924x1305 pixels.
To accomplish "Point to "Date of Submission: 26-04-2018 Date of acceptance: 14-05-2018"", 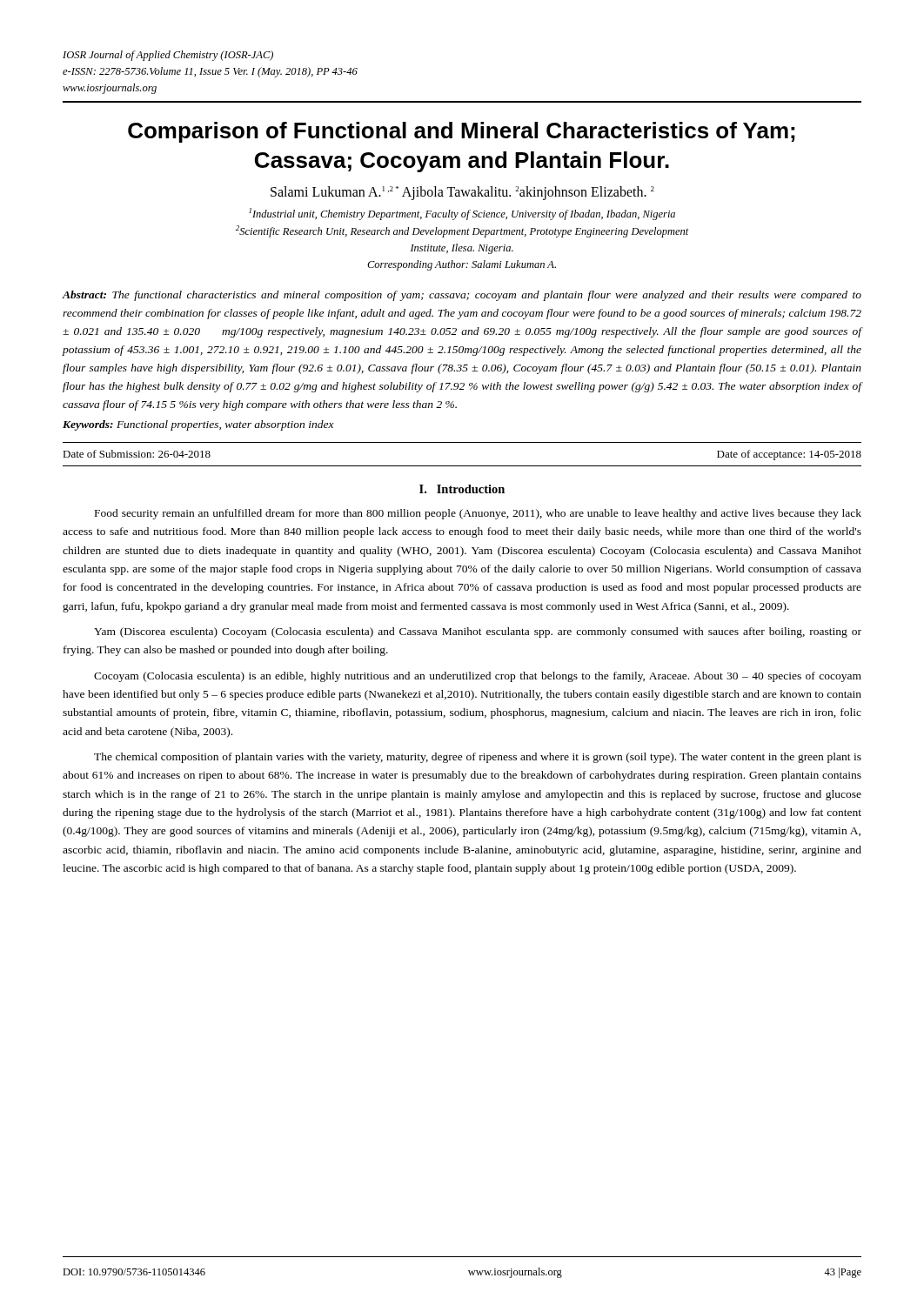I will click(x=462, y=454).
